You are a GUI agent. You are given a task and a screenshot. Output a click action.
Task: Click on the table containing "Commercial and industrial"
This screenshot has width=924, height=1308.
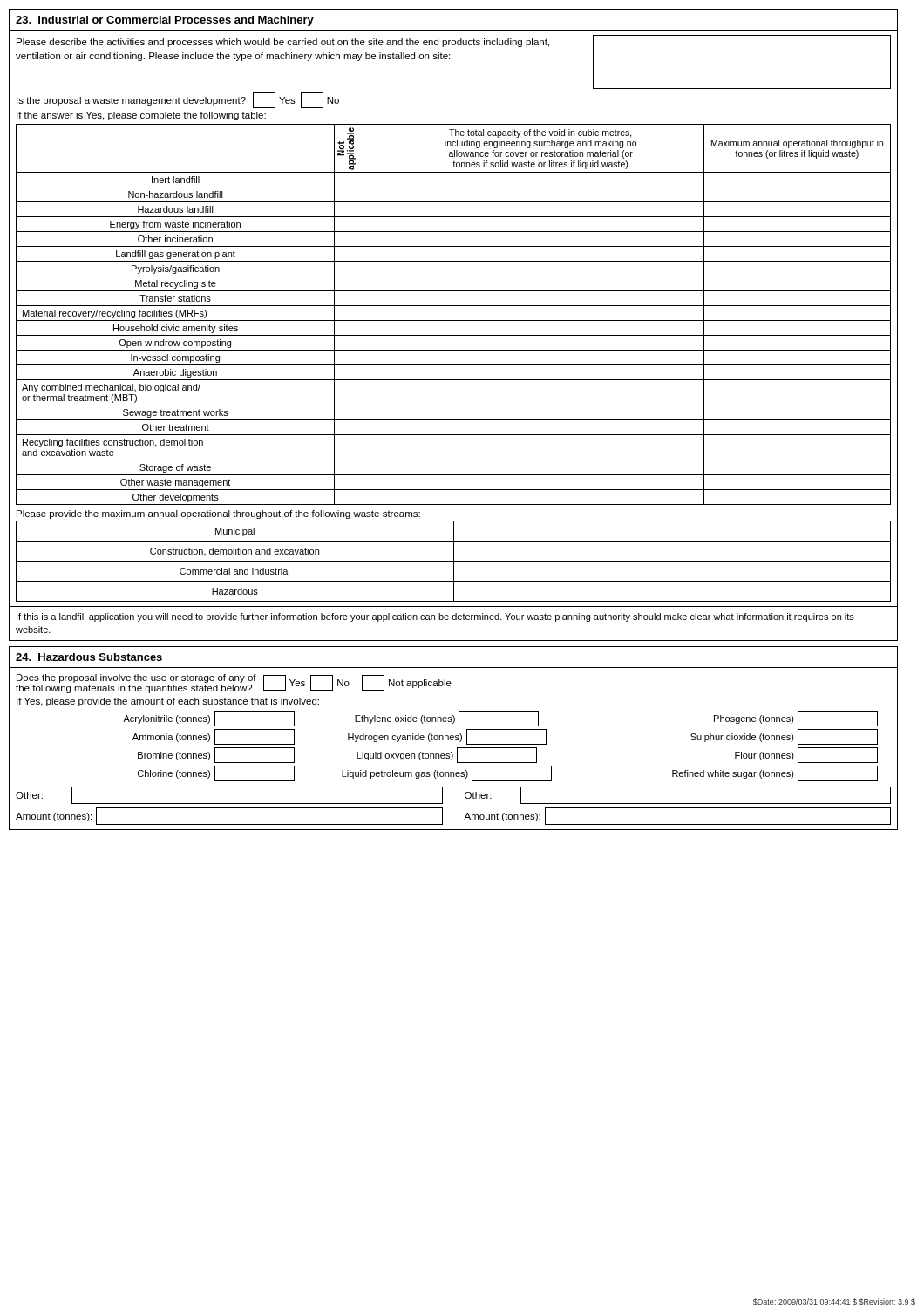(453, 561)
